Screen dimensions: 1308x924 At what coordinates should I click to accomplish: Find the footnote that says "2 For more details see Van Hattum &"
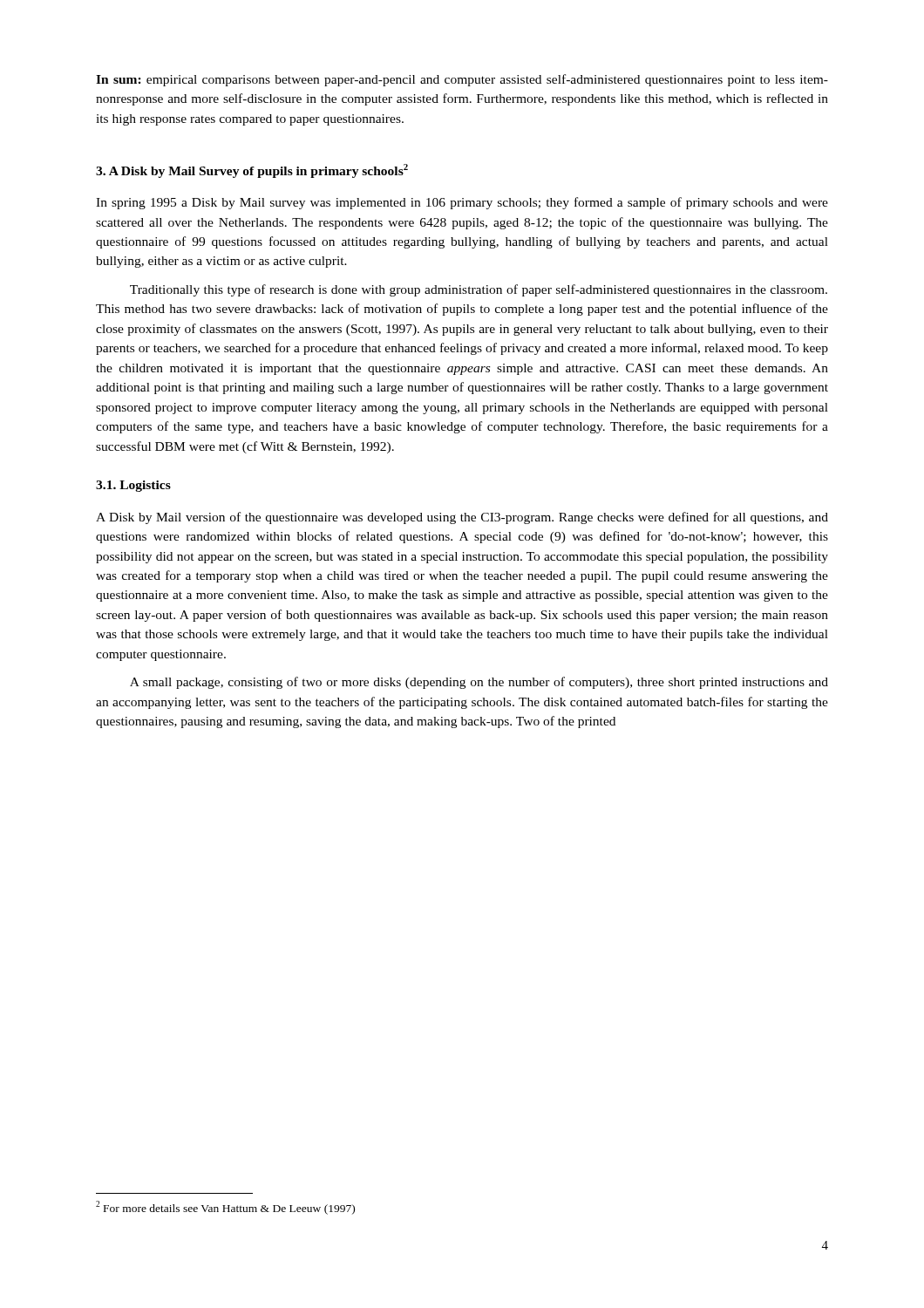226,1207
